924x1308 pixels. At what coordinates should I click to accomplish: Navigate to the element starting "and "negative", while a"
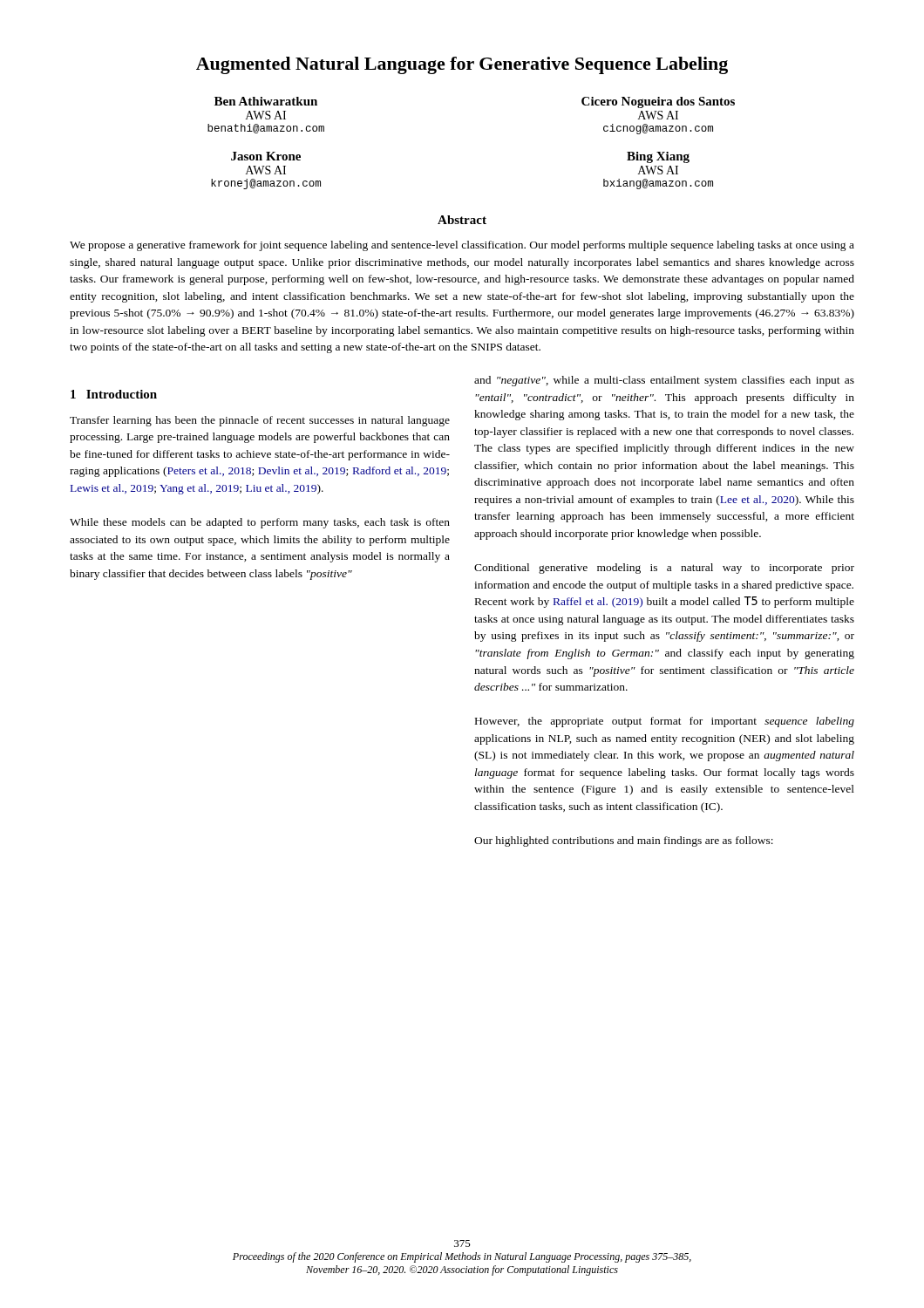664,456
